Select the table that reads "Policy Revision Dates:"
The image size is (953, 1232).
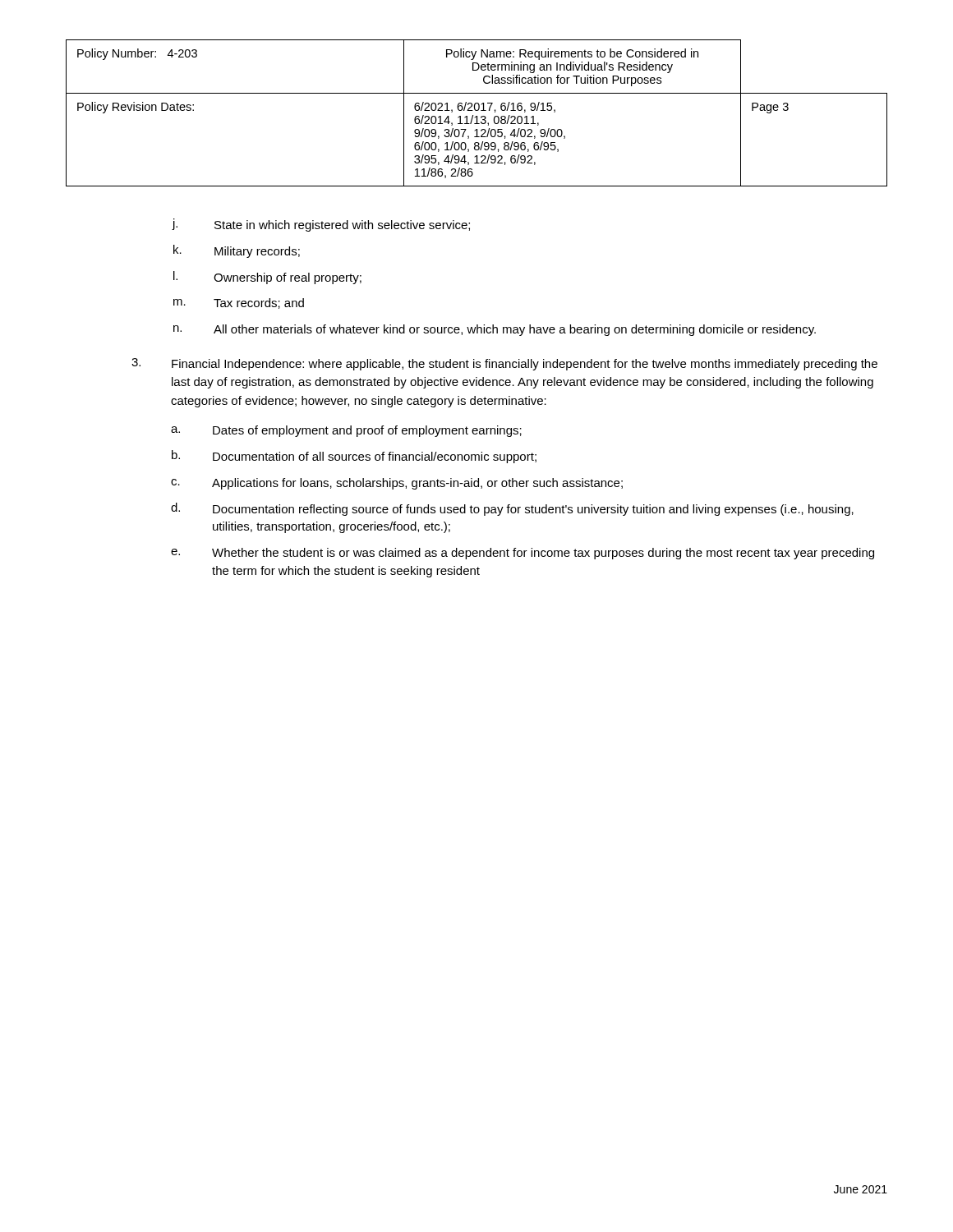tap(476, 113)
